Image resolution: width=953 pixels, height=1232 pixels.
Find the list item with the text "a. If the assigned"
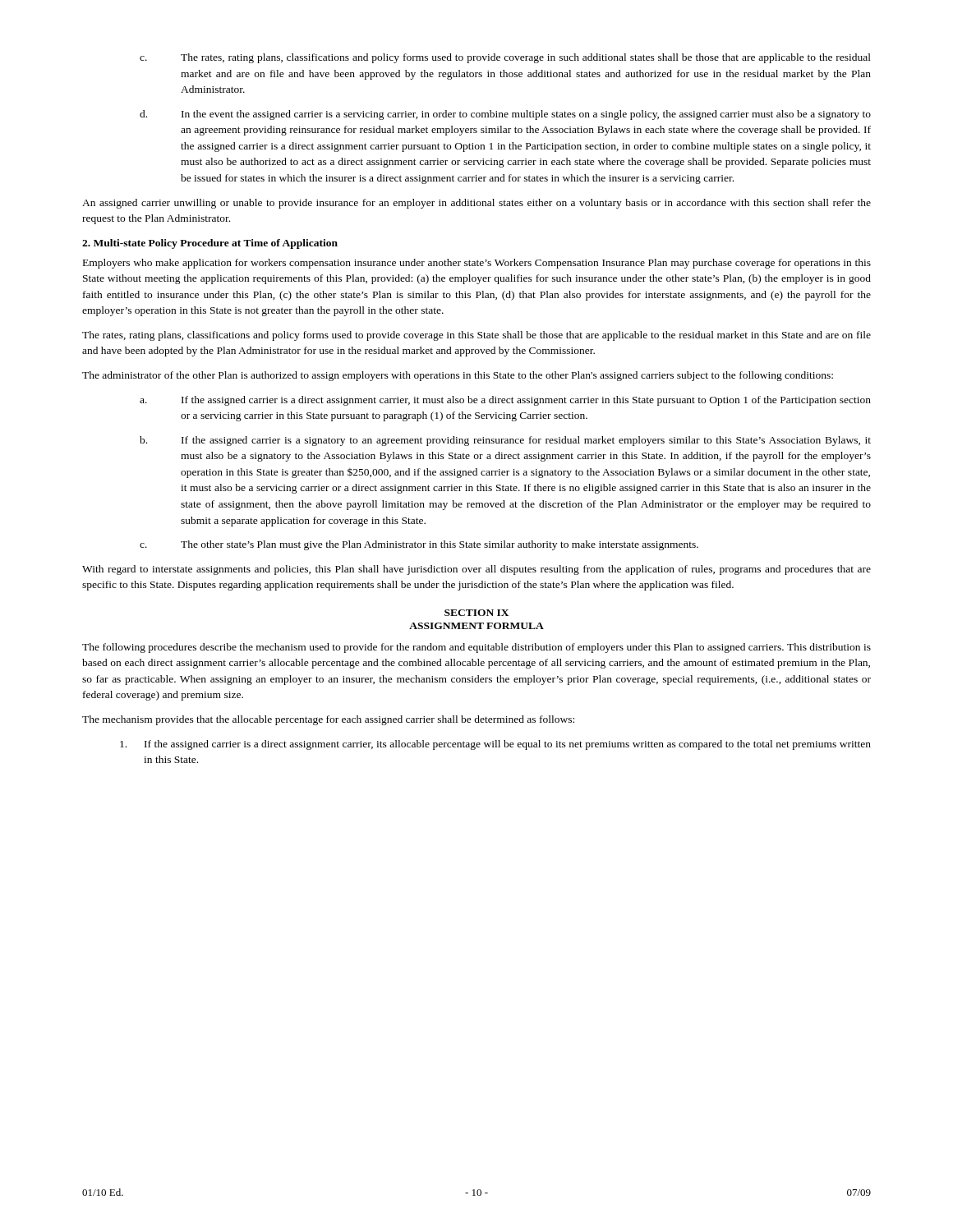[x=501, y=407]
